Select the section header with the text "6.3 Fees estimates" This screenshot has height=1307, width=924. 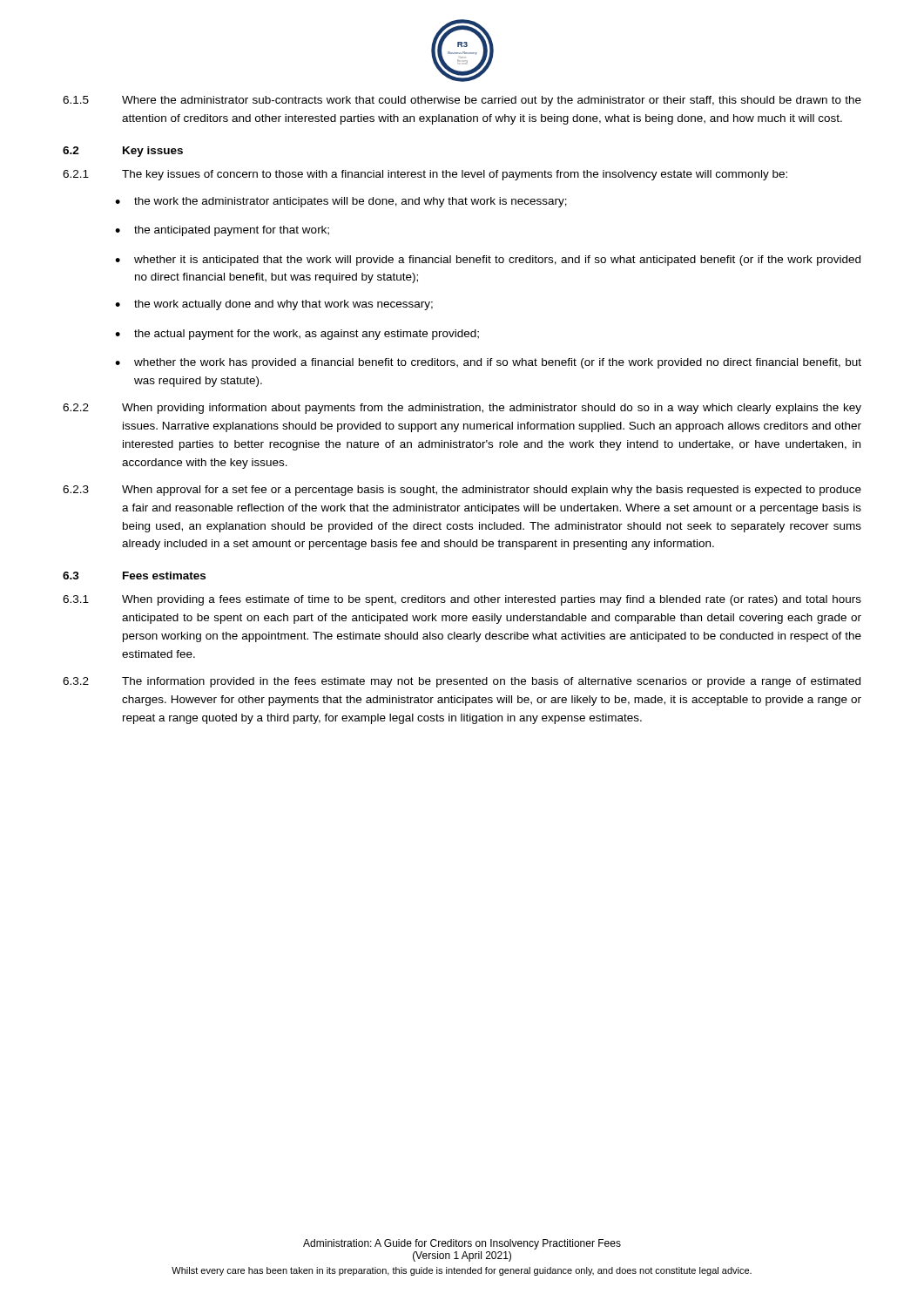pyautogui.click(x=134, y=576)
